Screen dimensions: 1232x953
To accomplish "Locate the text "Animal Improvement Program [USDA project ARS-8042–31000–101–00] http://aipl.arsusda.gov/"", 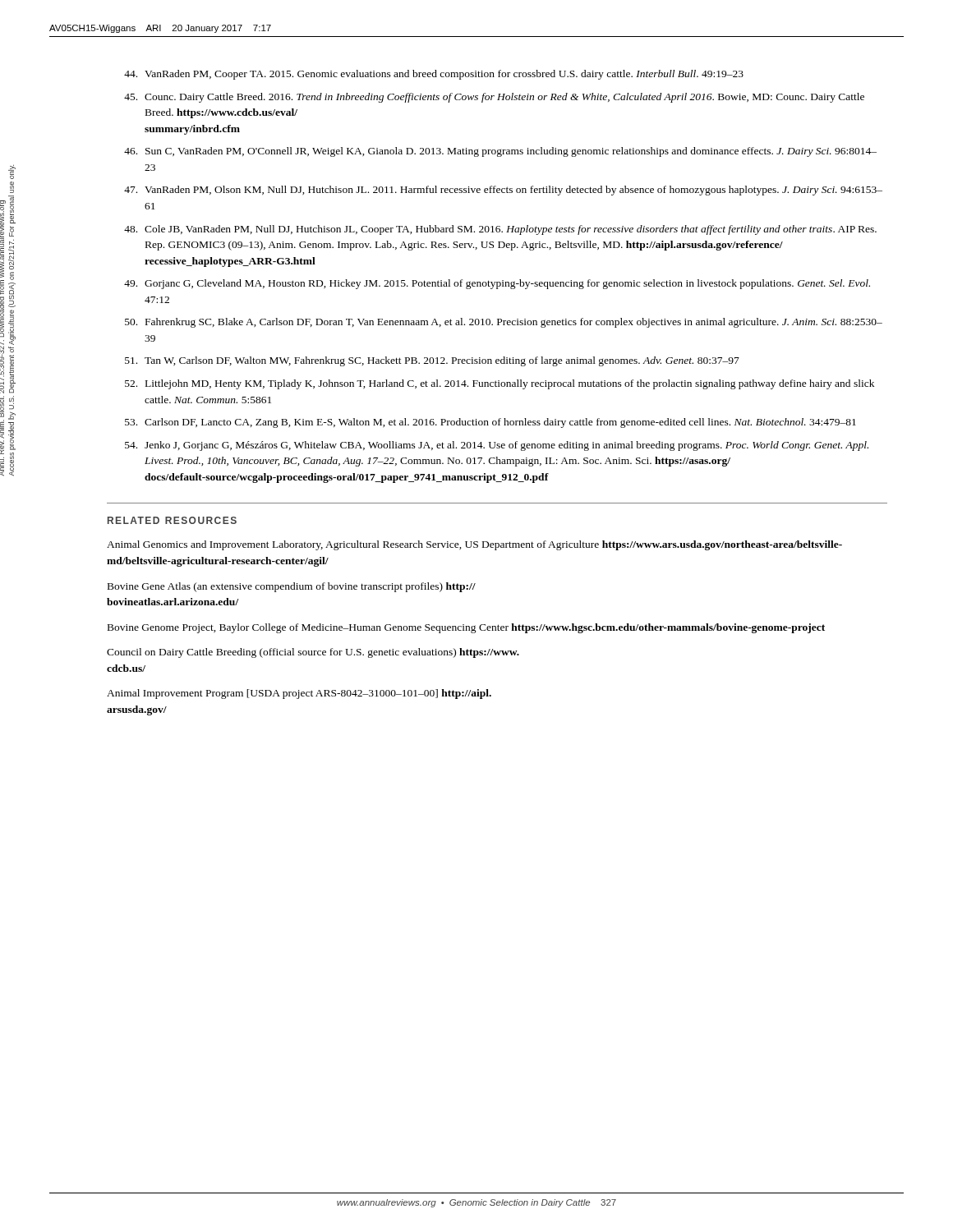I will pos(299,701).
